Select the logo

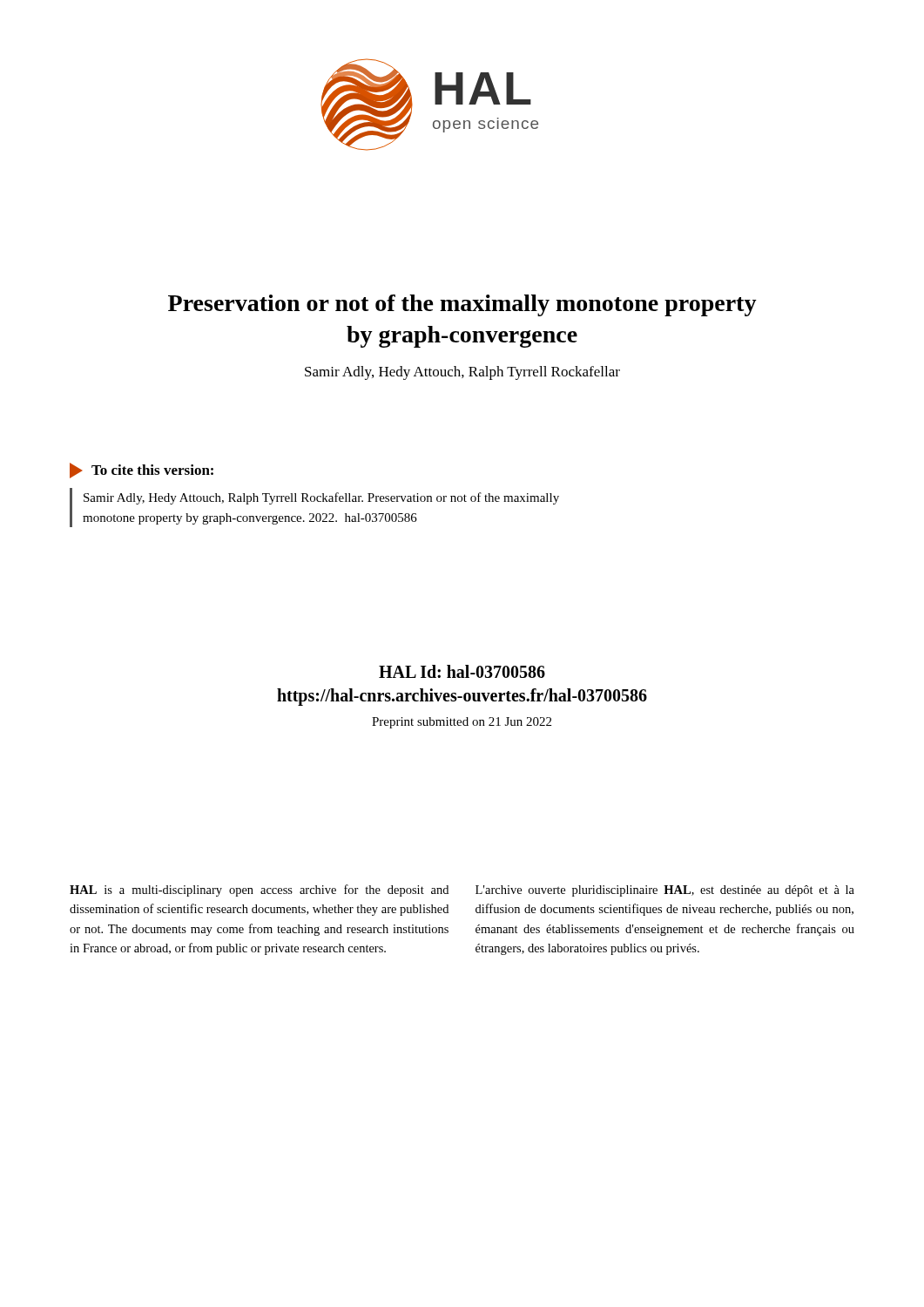(462, 106)
